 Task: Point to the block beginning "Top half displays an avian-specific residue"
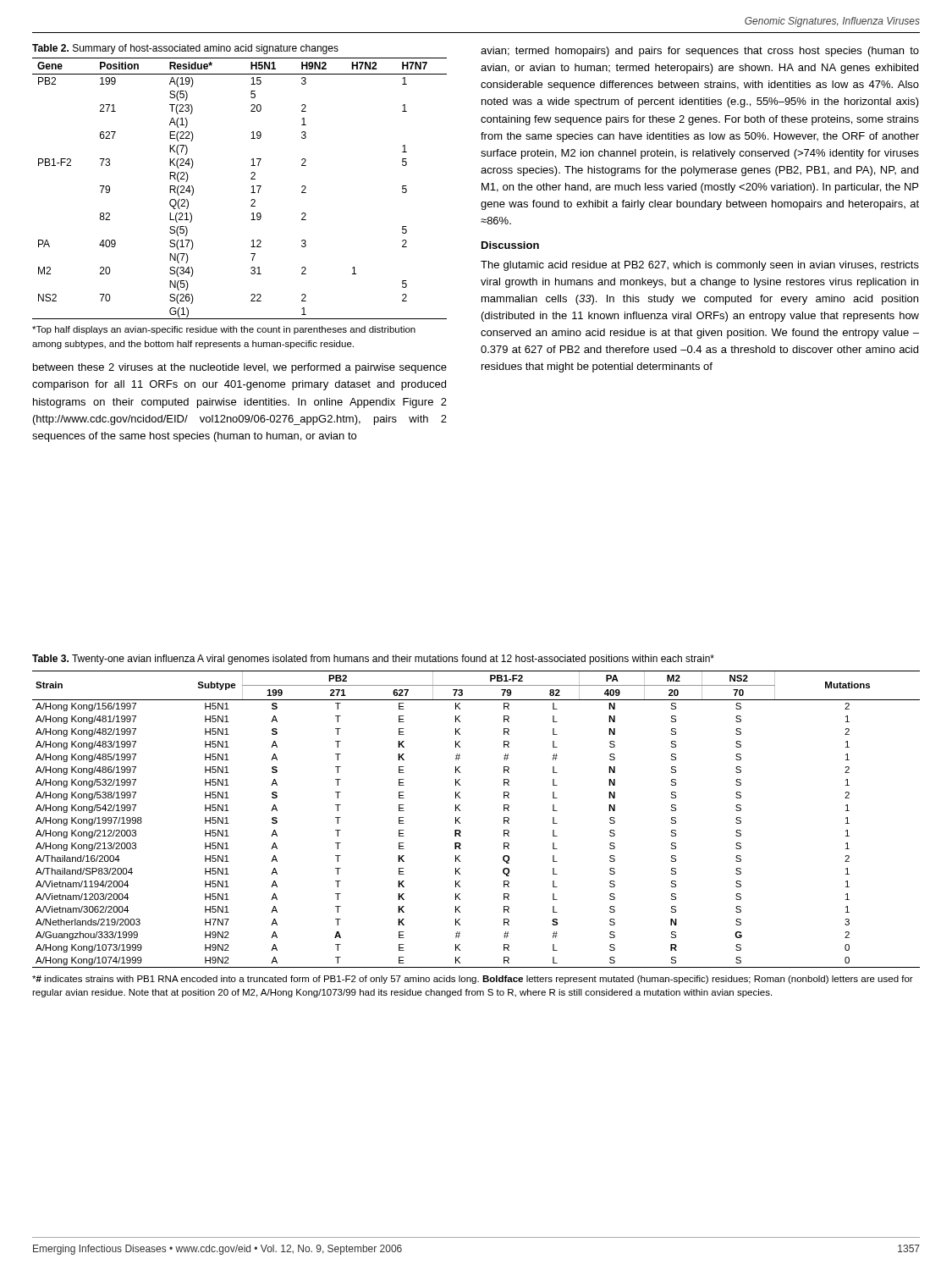tap(224, 336)
